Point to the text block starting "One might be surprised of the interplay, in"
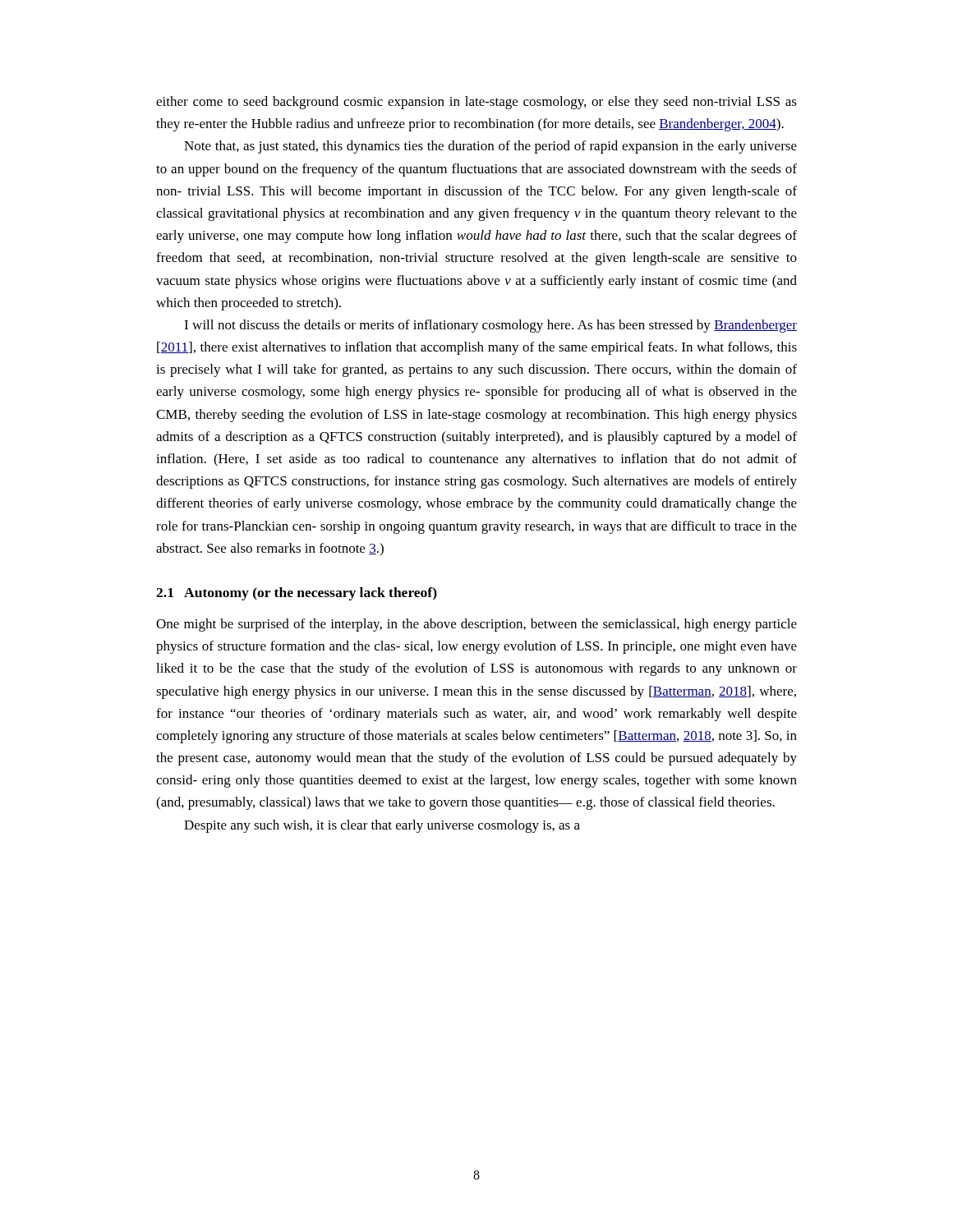This screenshot has height=1232, width=953. pos(476,724)
